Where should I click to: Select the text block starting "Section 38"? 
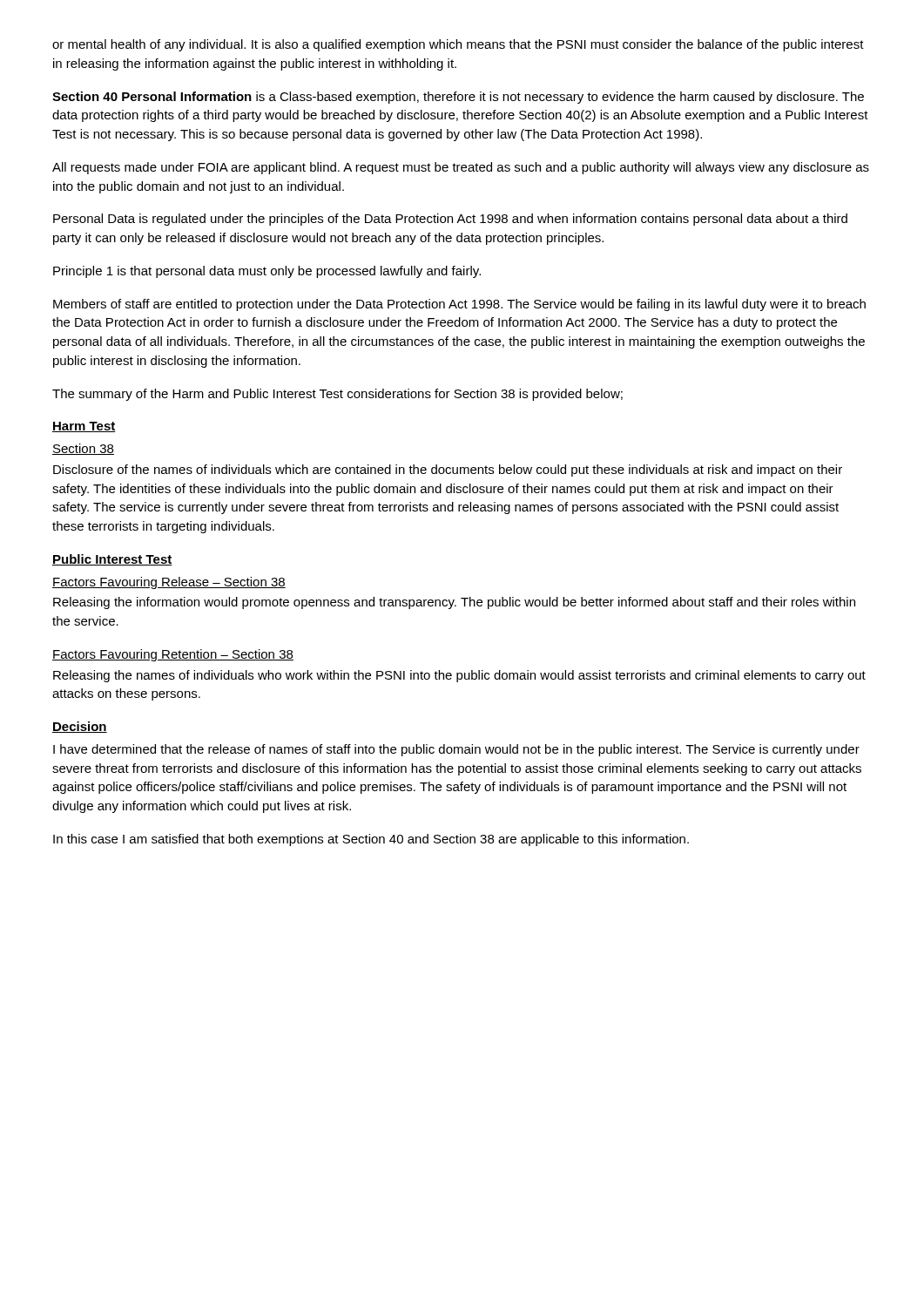click(x=83, y=449)
